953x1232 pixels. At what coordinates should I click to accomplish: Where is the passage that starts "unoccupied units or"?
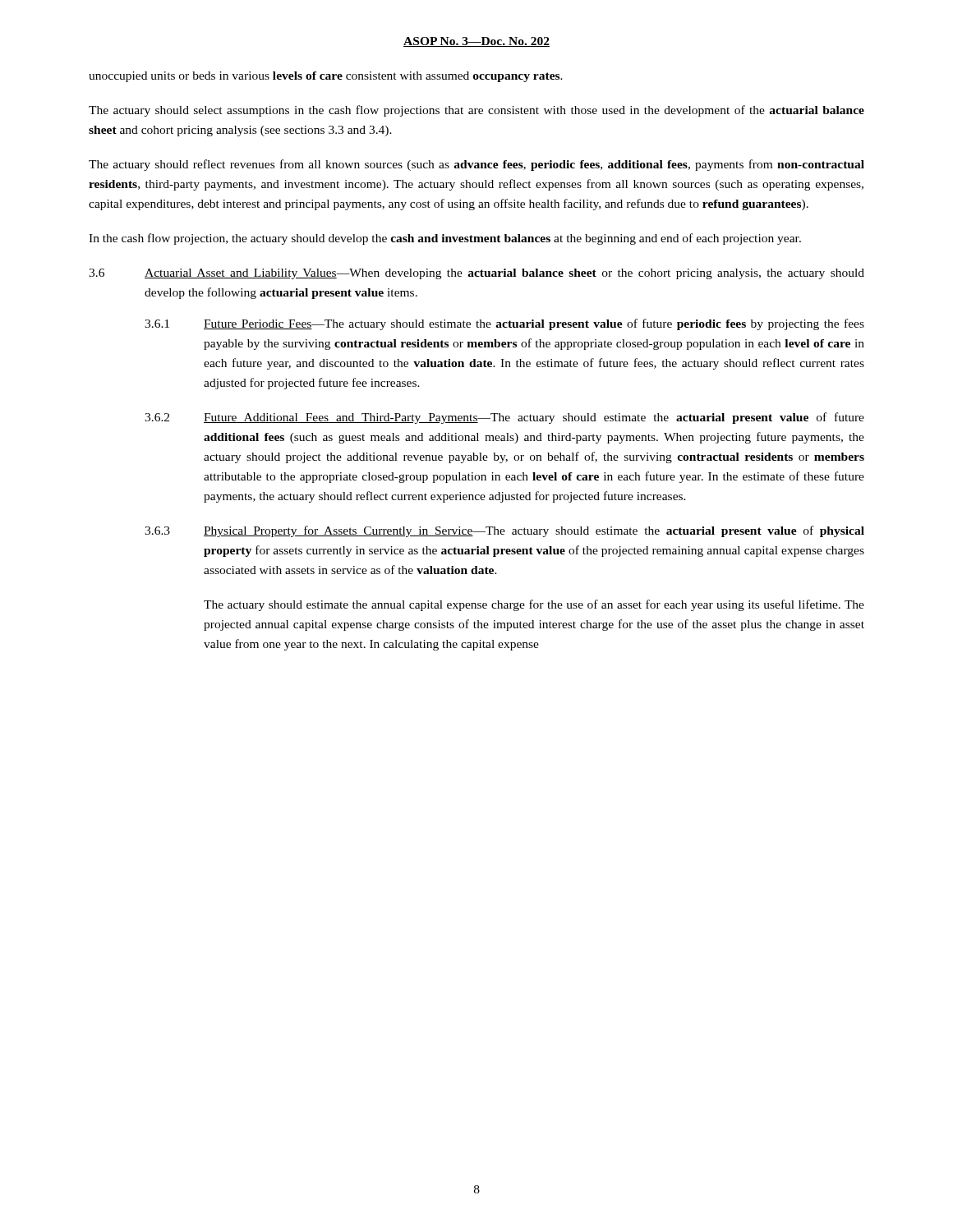pyautogui.click(x=326, y=75)
